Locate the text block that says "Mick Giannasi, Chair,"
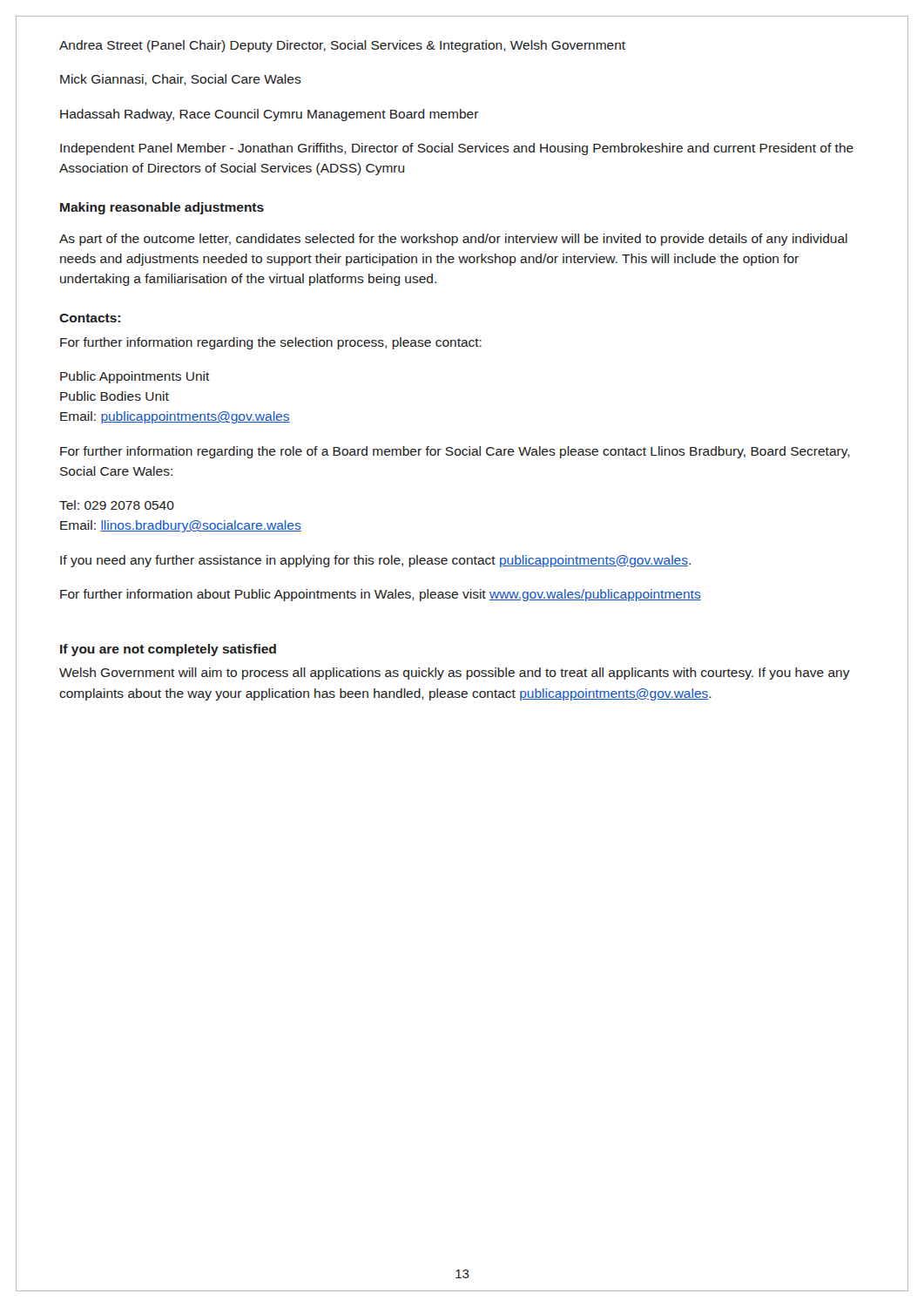 click(180, 79)
